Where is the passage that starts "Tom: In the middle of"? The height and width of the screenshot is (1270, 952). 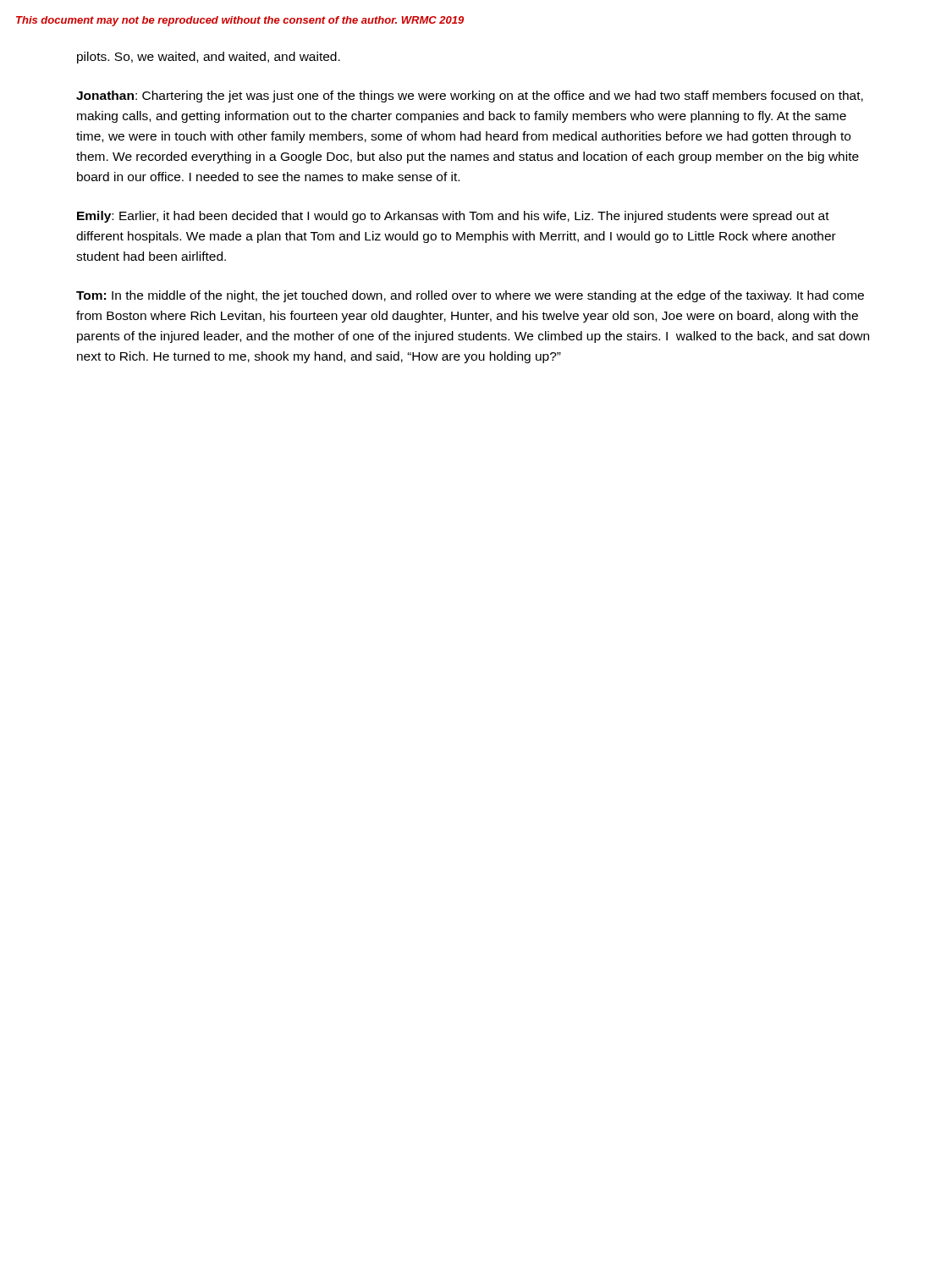click(473, 326)
